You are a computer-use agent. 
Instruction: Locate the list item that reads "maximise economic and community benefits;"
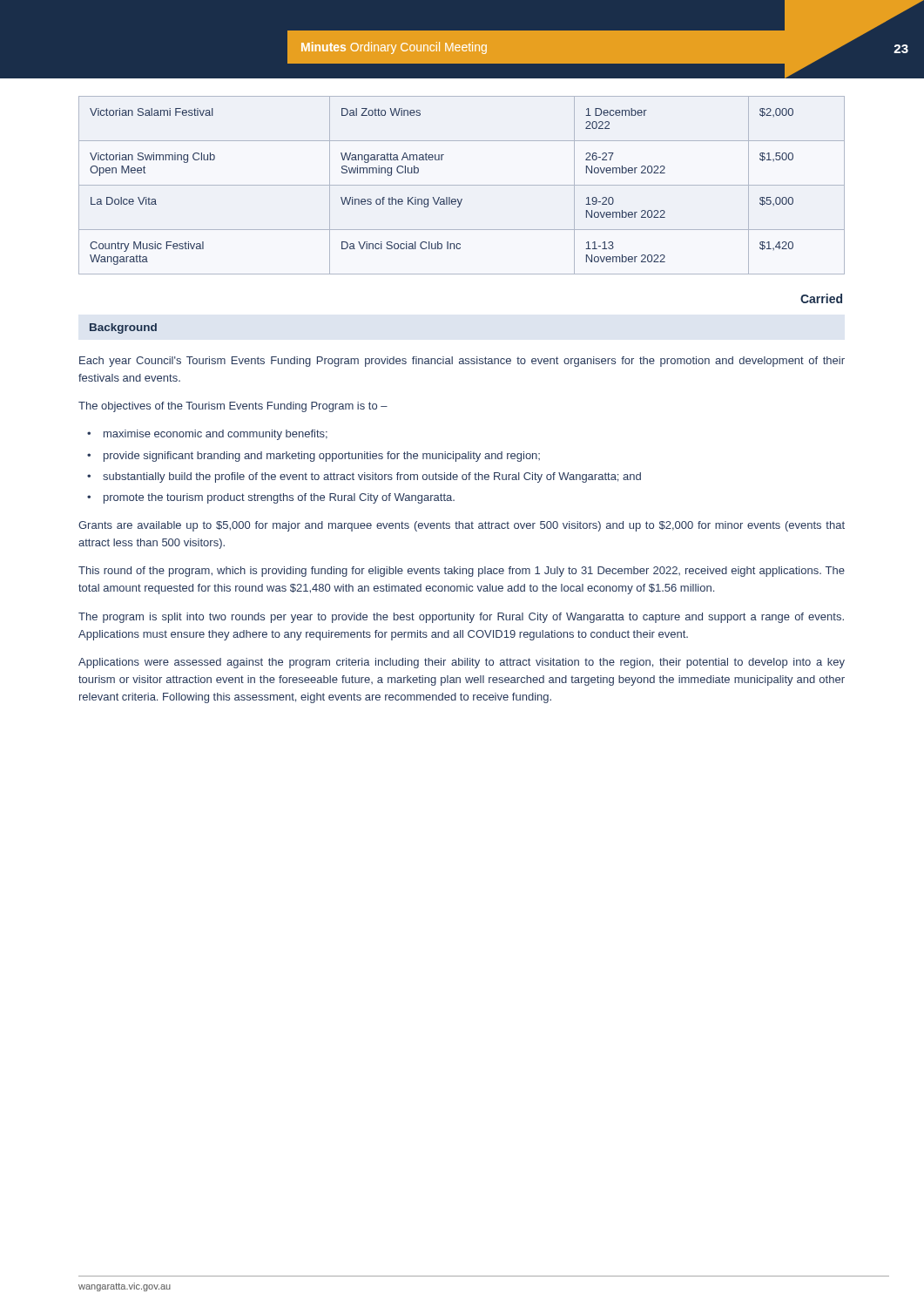pos(215,434)
